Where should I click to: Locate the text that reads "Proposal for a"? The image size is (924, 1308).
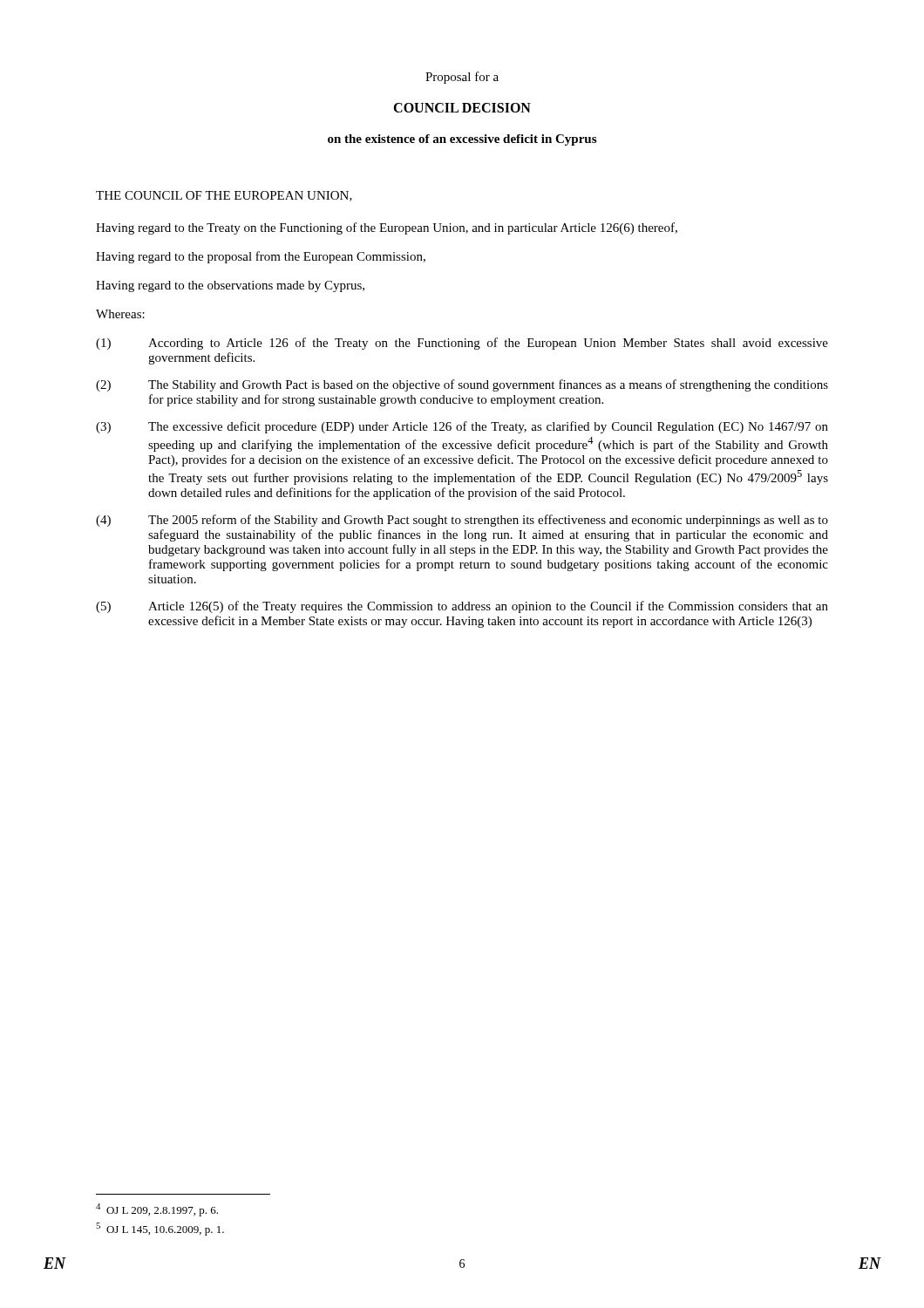(462, 77)
